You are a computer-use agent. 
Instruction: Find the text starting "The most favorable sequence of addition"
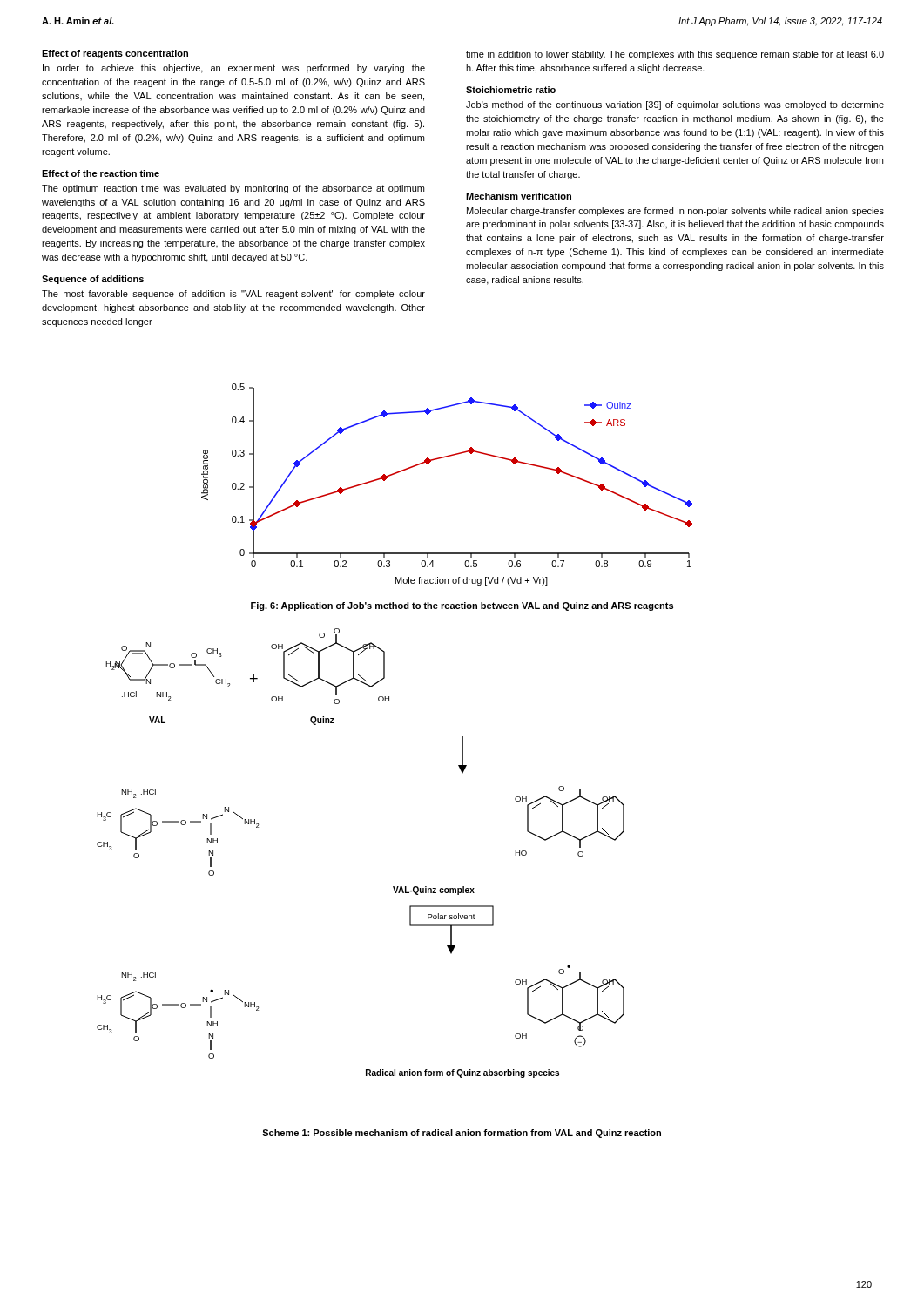[x=233, y=308]
